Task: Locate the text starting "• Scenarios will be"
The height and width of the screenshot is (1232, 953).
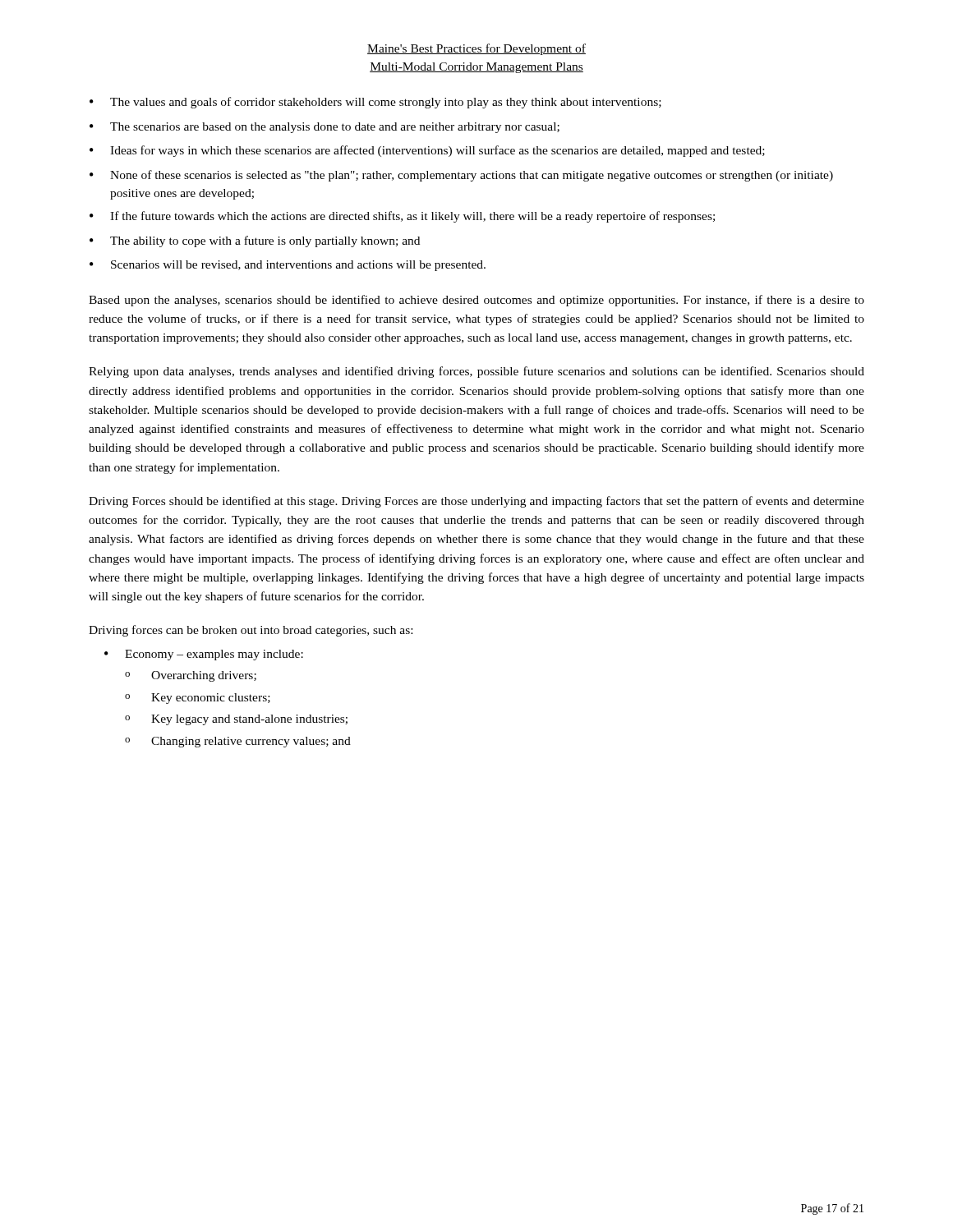Action: point(288,265)
